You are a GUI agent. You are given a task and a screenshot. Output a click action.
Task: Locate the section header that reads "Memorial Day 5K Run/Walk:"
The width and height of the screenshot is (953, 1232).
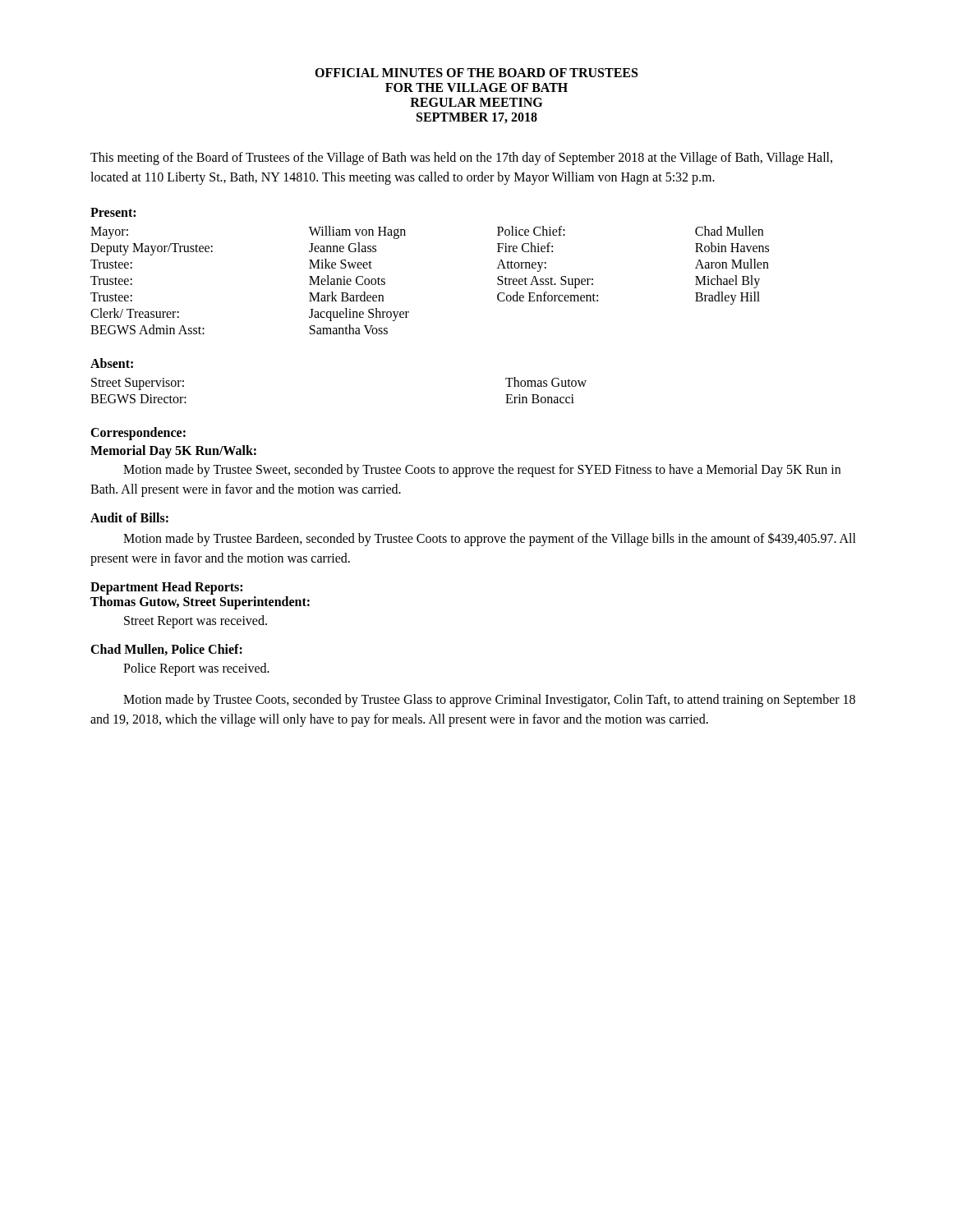pyautogui.click(x=174, y=450)
